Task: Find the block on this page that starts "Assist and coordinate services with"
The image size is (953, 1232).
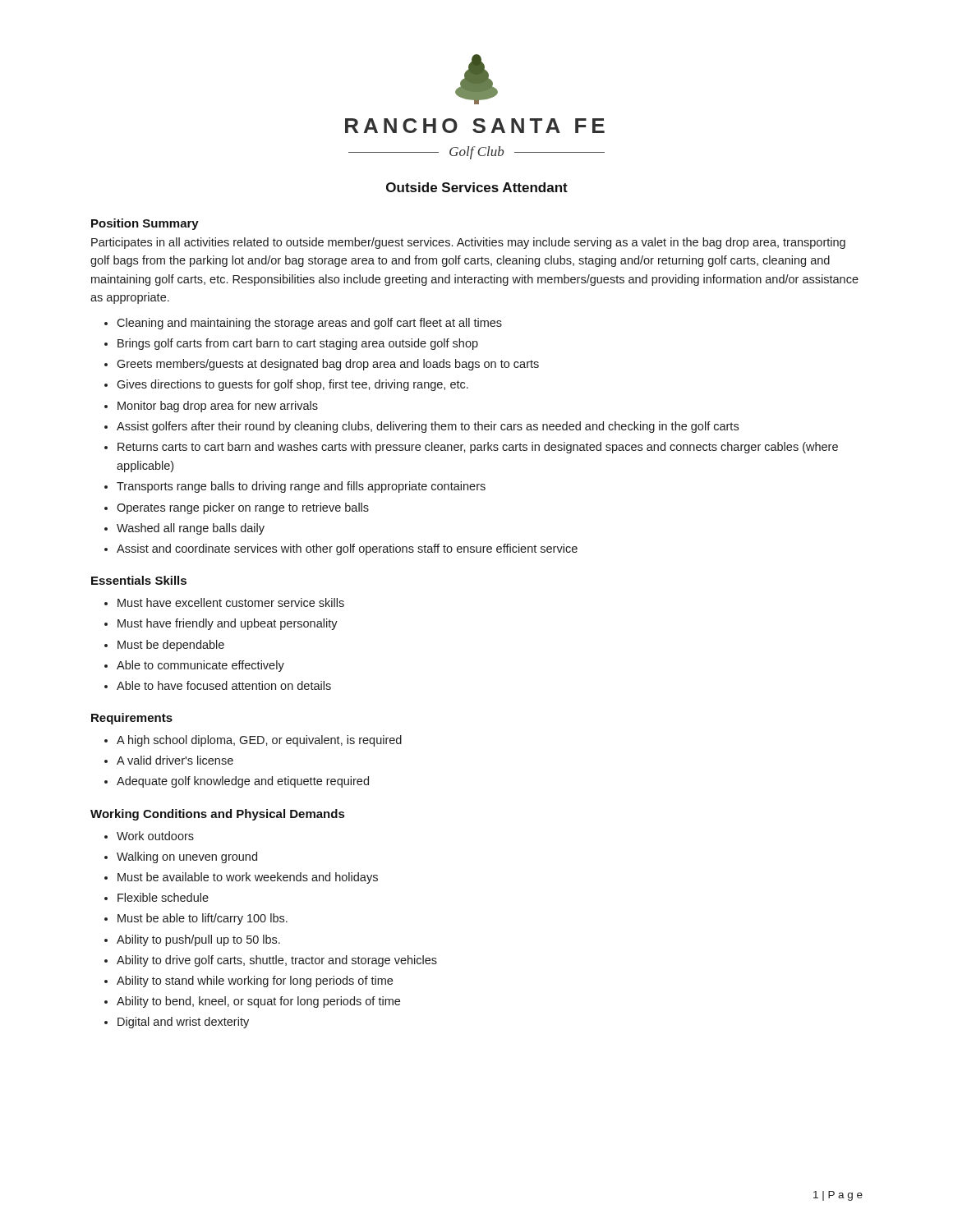Action: 347,549
